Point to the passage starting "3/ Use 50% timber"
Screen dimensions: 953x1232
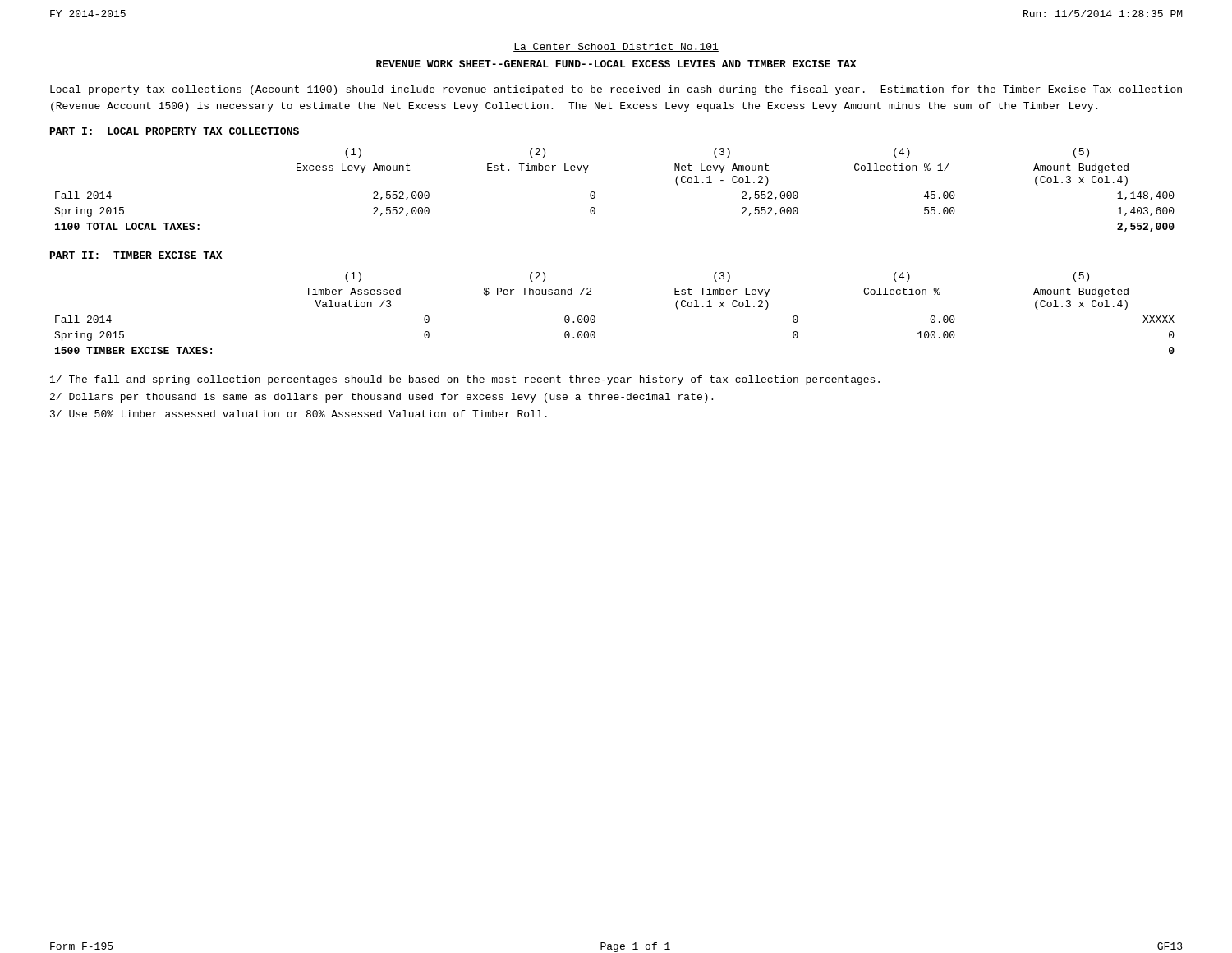pyautogui.click(x=299, y=414)
